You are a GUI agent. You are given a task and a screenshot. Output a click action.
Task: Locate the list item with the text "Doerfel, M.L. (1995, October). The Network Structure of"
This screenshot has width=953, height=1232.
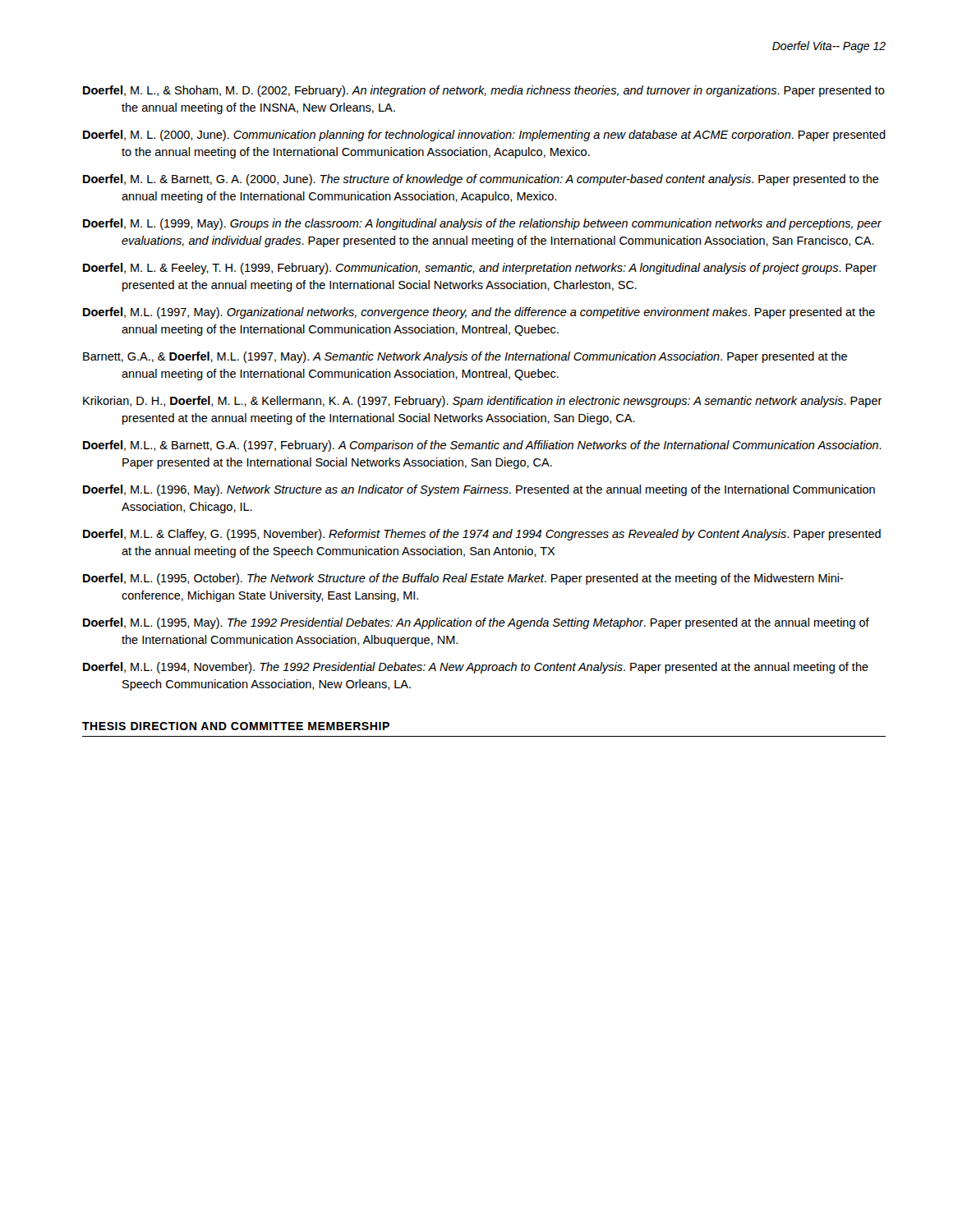(x=463, y=587)
